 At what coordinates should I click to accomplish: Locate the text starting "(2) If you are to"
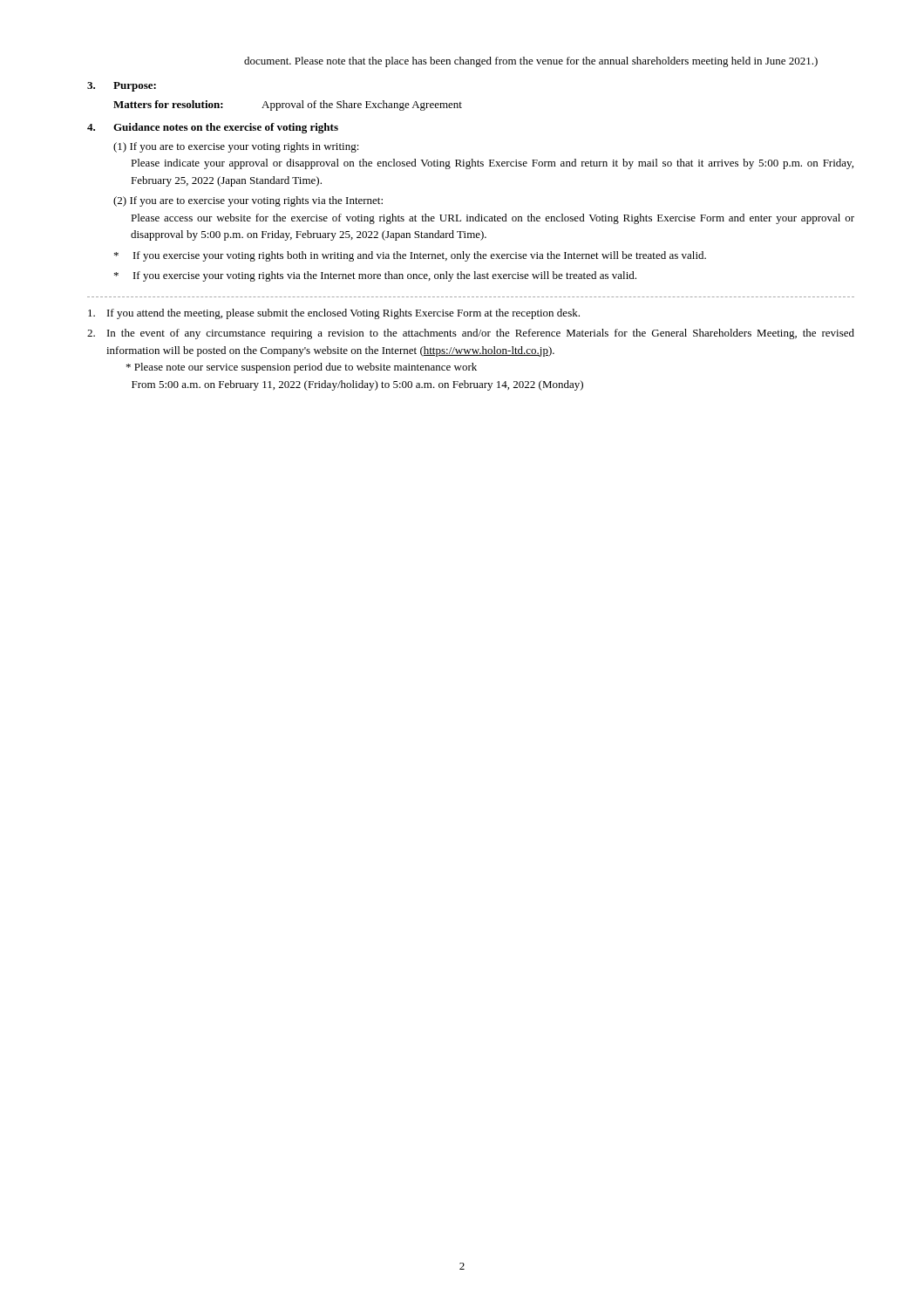click(x=484, y=218)
